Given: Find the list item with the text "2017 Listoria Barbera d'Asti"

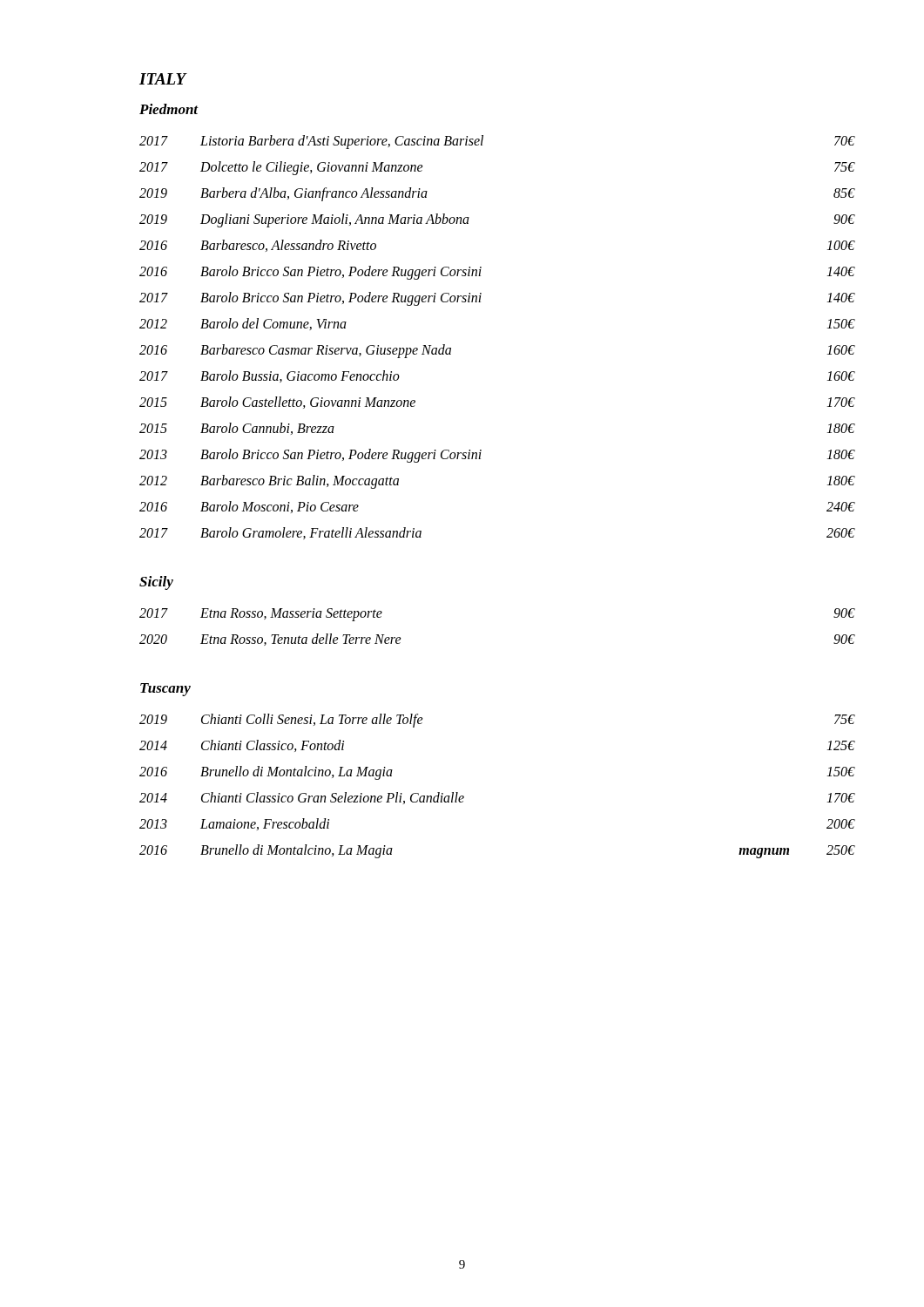Looking at the screenshot, I should click(x=148, y=142).
